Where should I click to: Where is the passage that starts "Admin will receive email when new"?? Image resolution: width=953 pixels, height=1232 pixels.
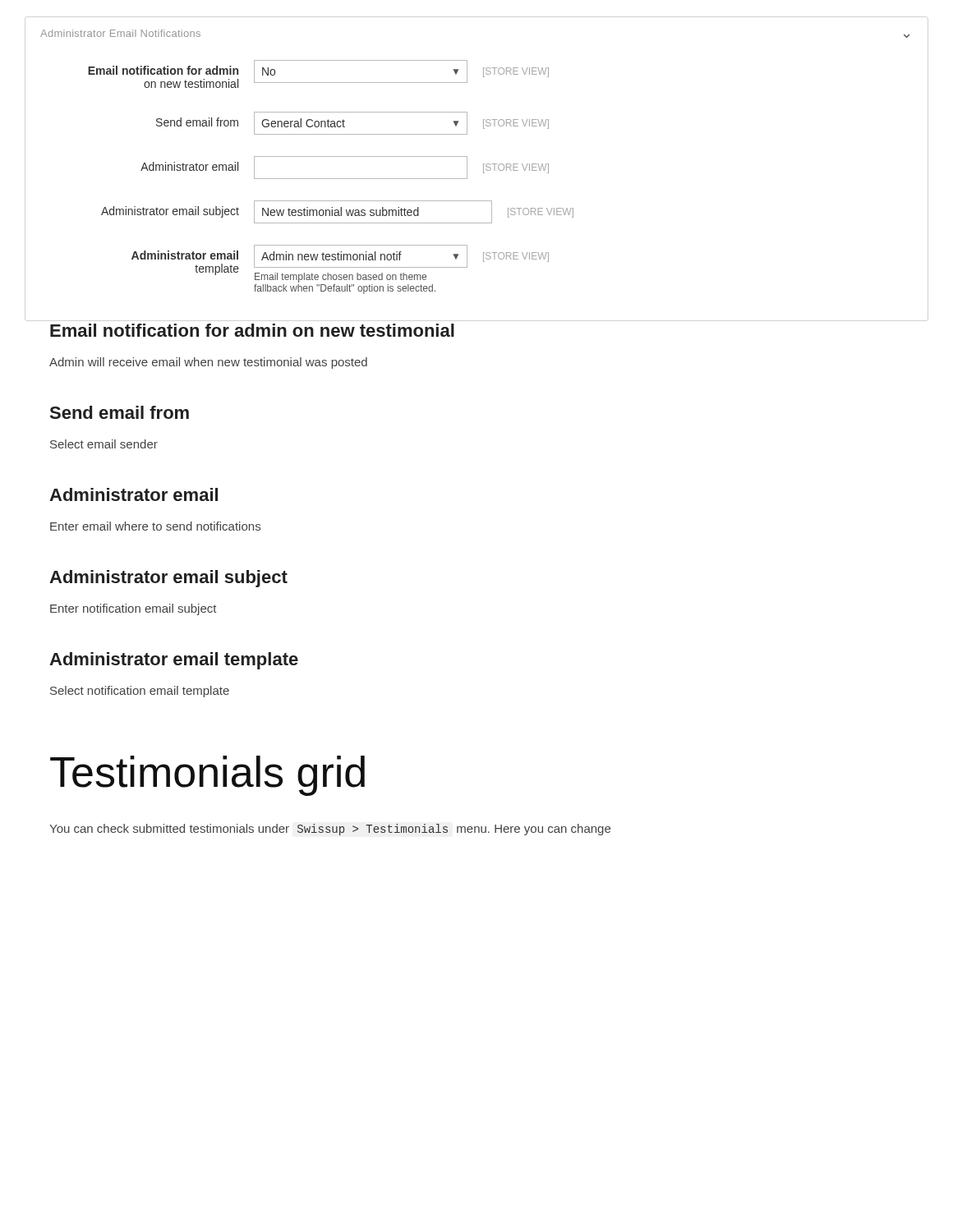point(209,362)
